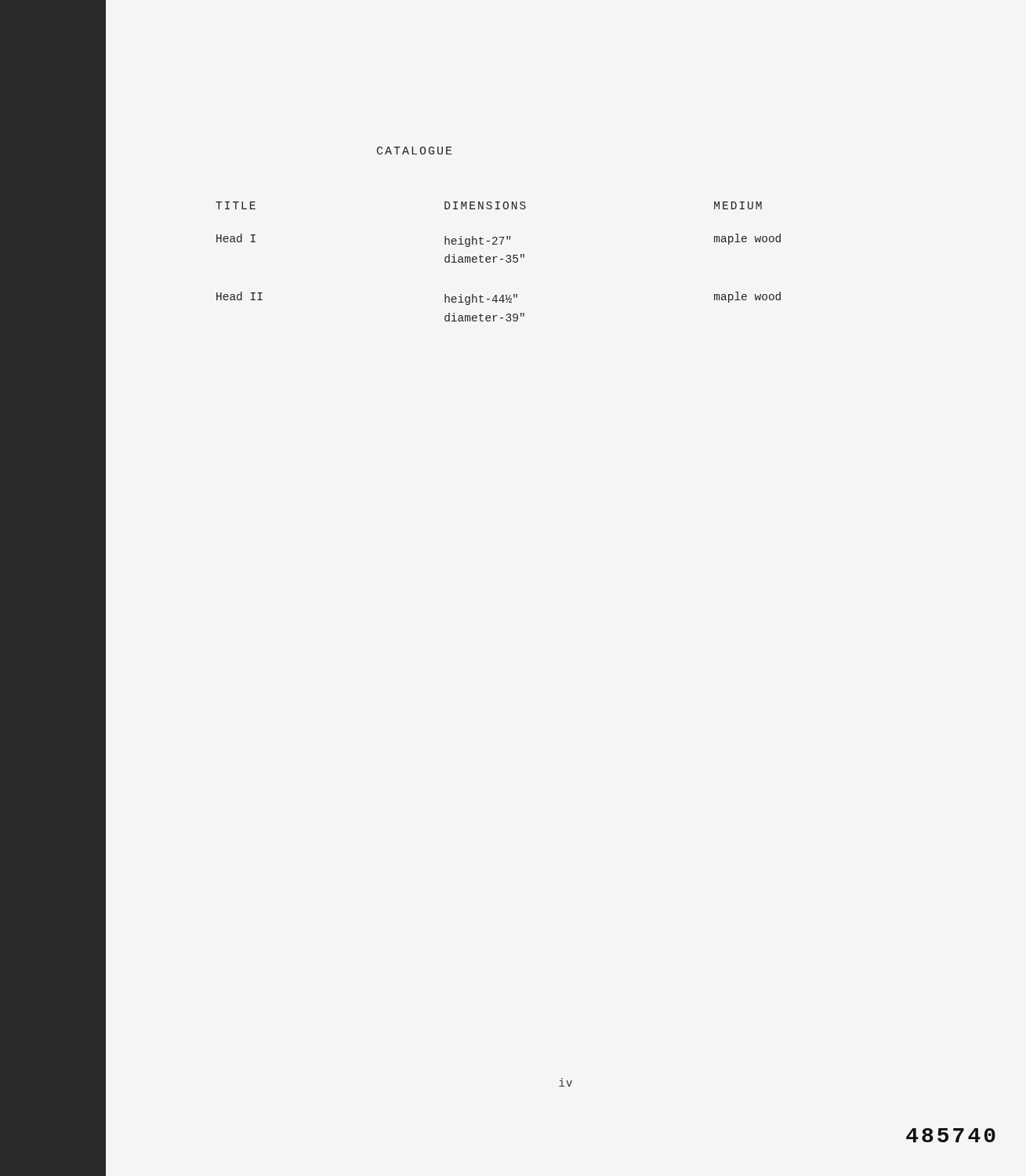
Task: Find the title
Action: [415, 152]
